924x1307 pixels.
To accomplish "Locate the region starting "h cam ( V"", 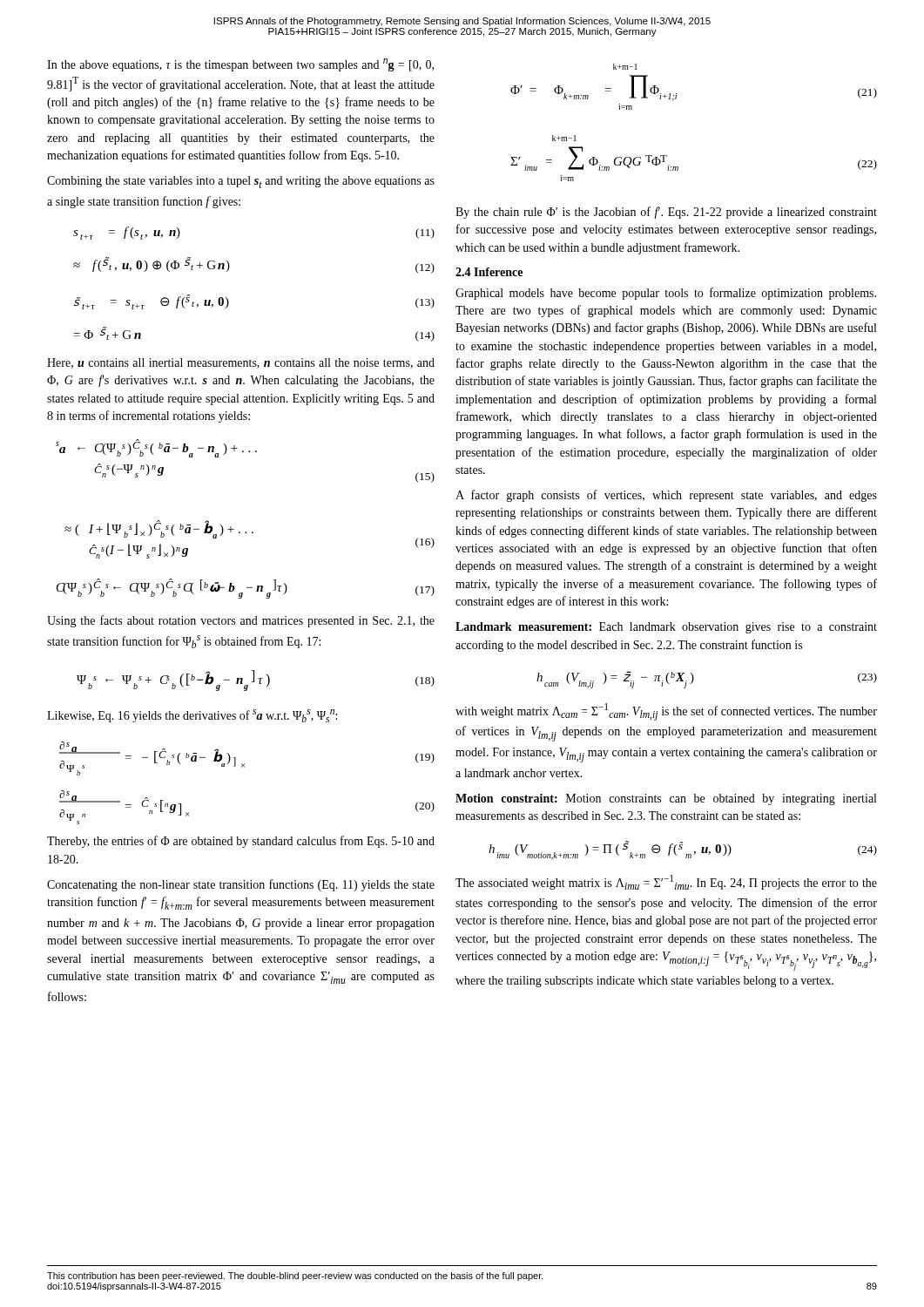I will pyautogui.click(x=666, y=677).
